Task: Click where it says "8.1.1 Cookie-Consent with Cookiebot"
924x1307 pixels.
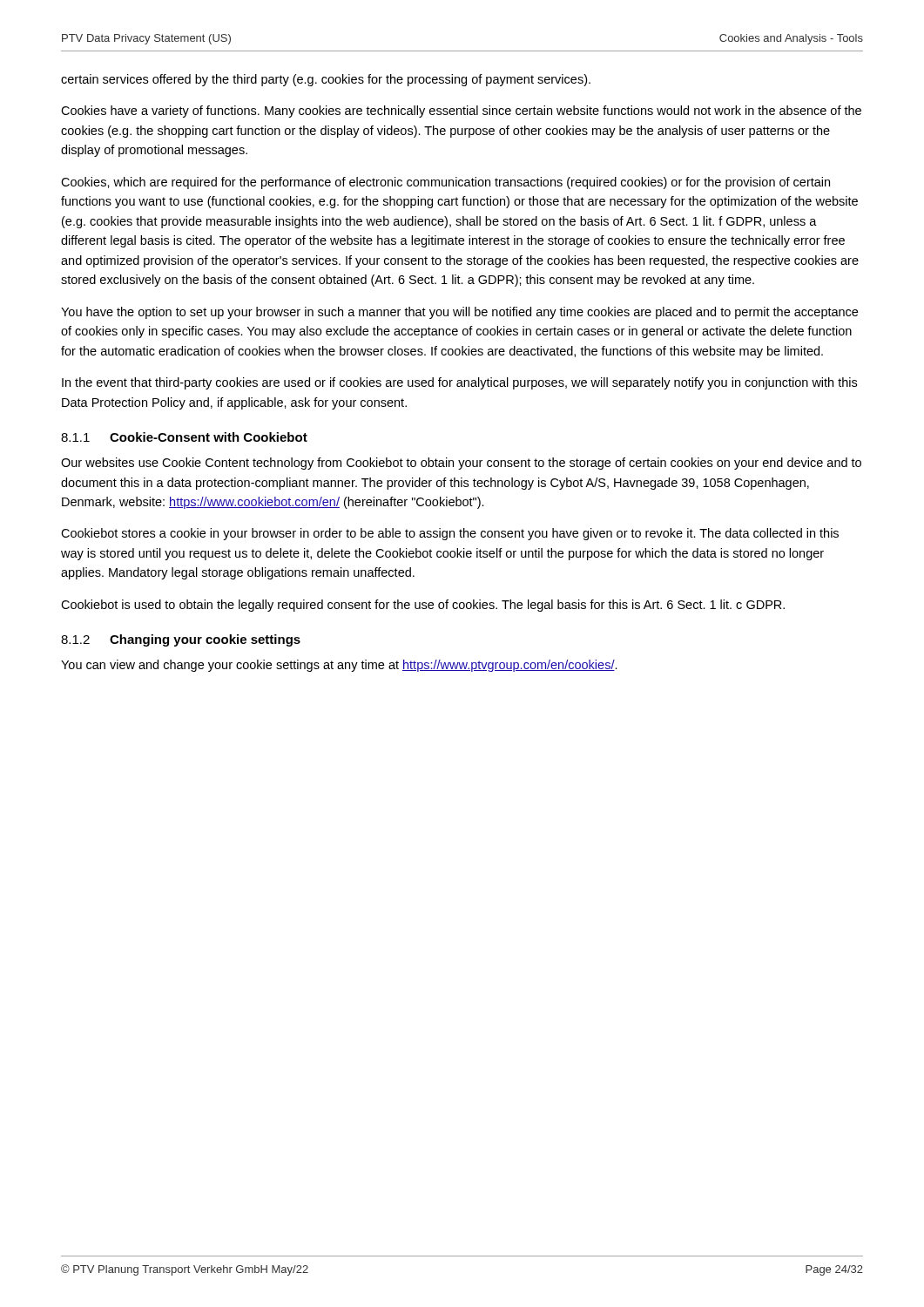Action: pos(184,437)
